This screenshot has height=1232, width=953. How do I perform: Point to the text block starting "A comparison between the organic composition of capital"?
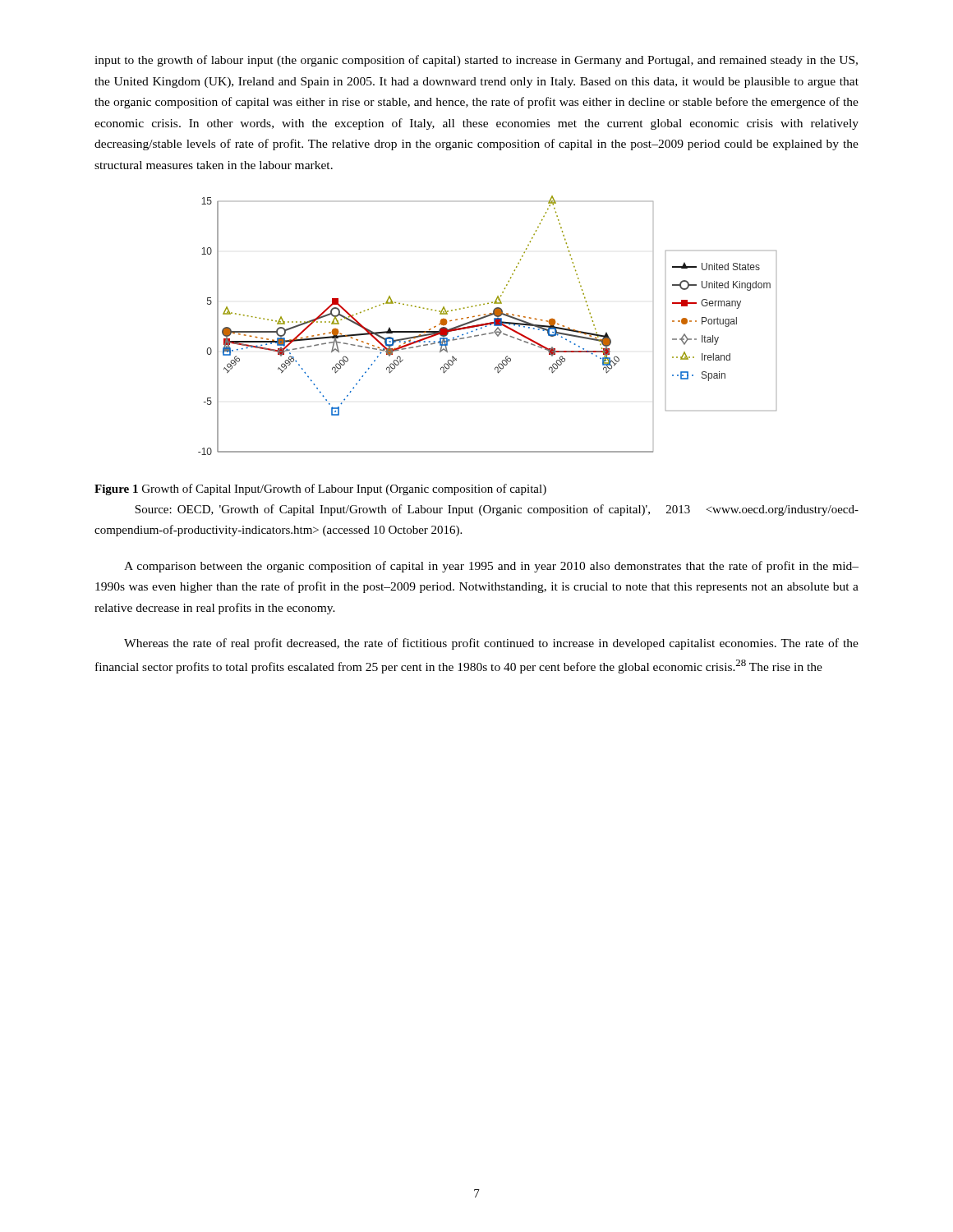click(x=476, y=586)
